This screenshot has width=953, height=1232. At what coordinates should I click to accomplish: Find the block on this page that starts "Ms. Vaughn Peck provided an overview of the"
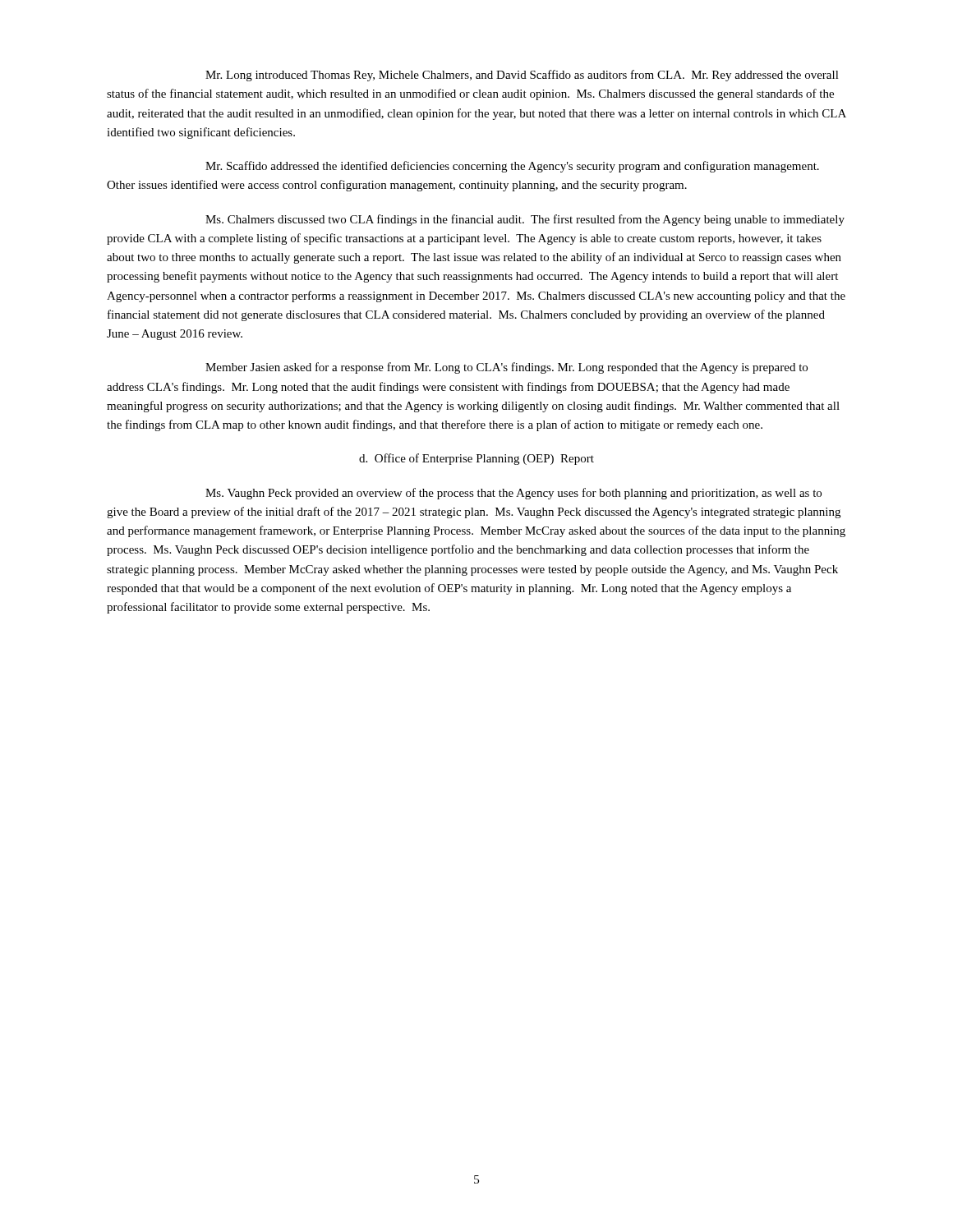tap(476, 550)
